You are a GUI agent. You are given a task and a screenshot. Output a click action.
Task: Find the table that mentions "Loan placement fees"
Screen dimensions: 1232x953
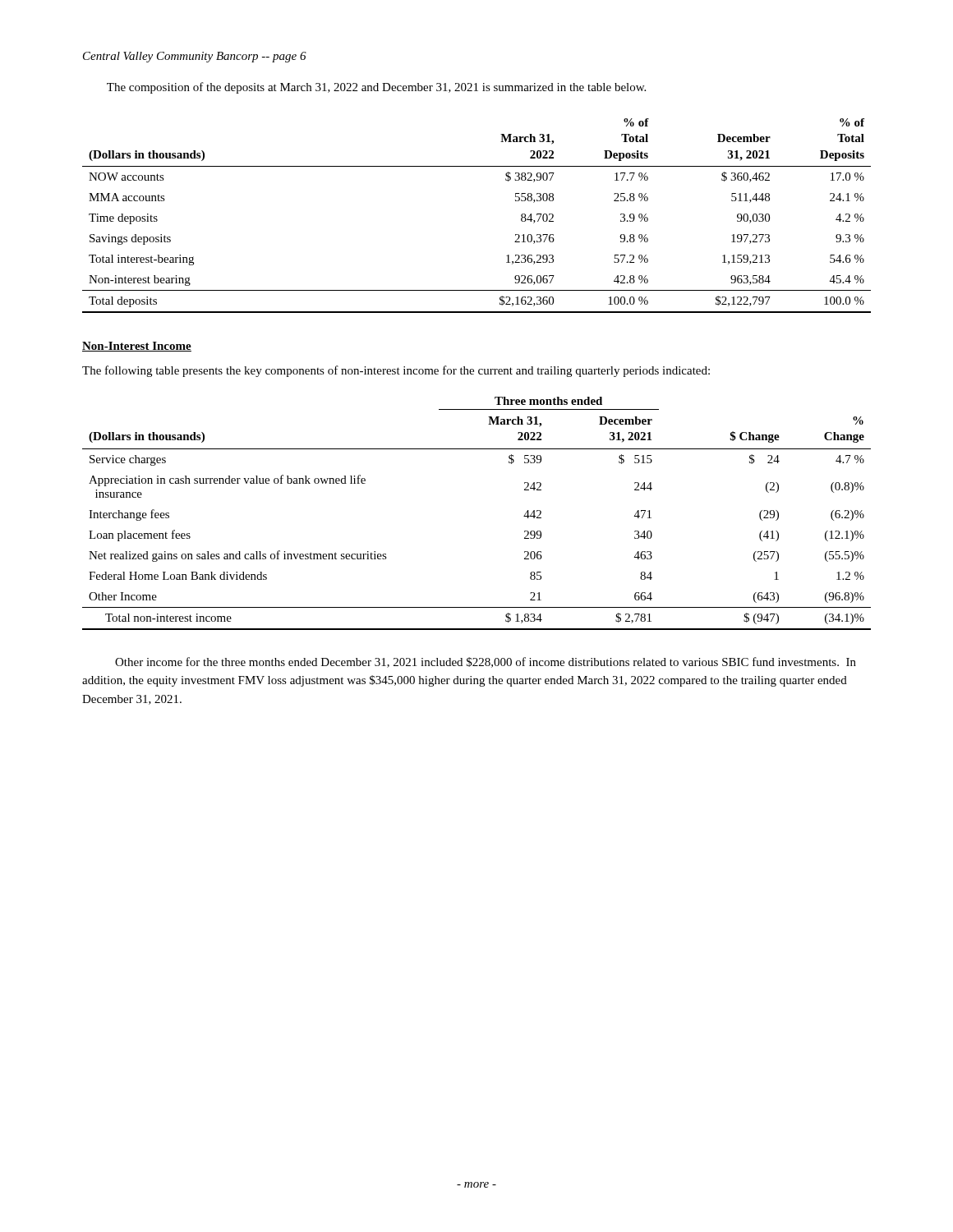pos(476,511)
